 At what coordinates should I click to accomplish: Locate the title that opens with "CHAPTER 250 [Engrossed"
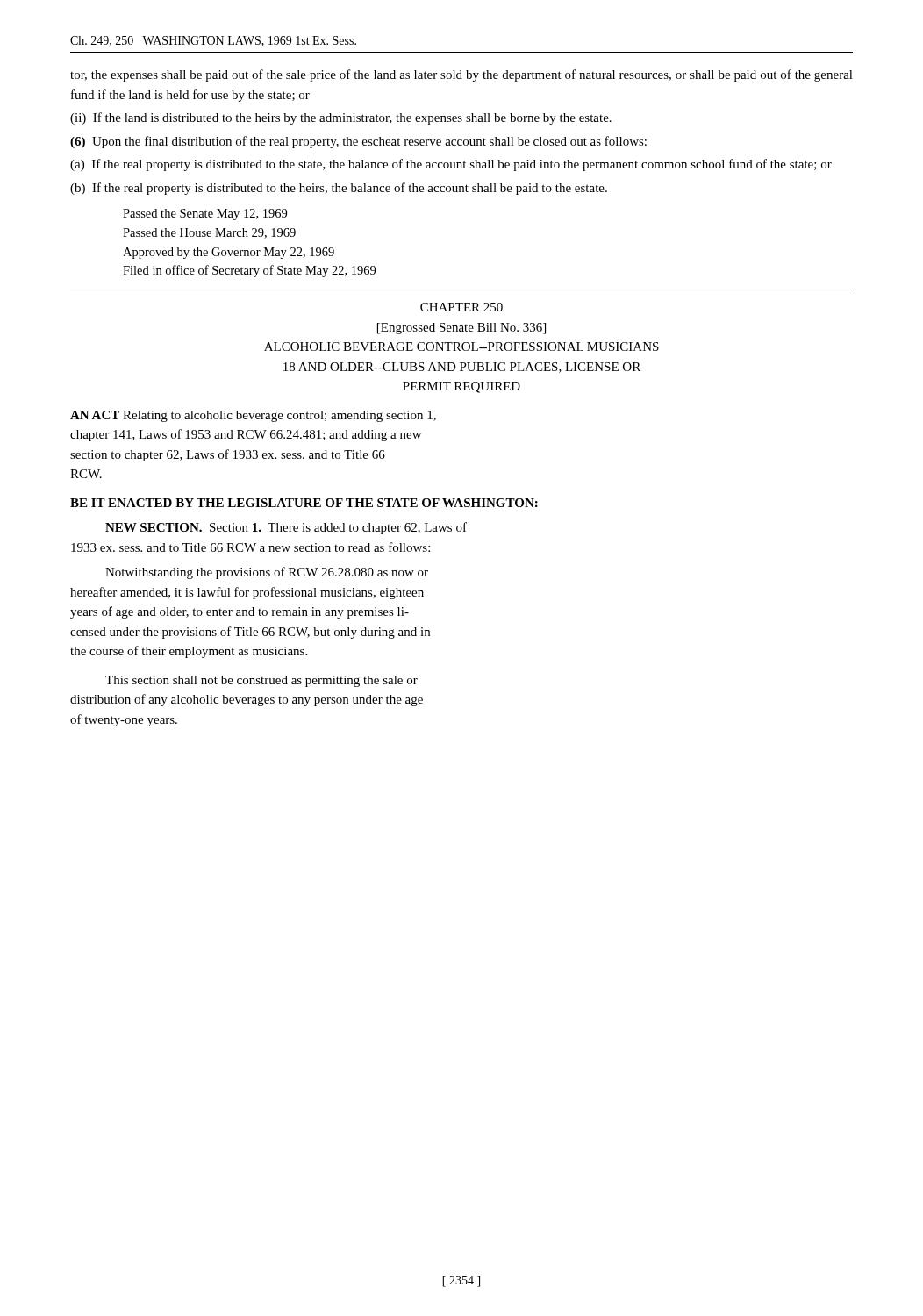[462, 347]
